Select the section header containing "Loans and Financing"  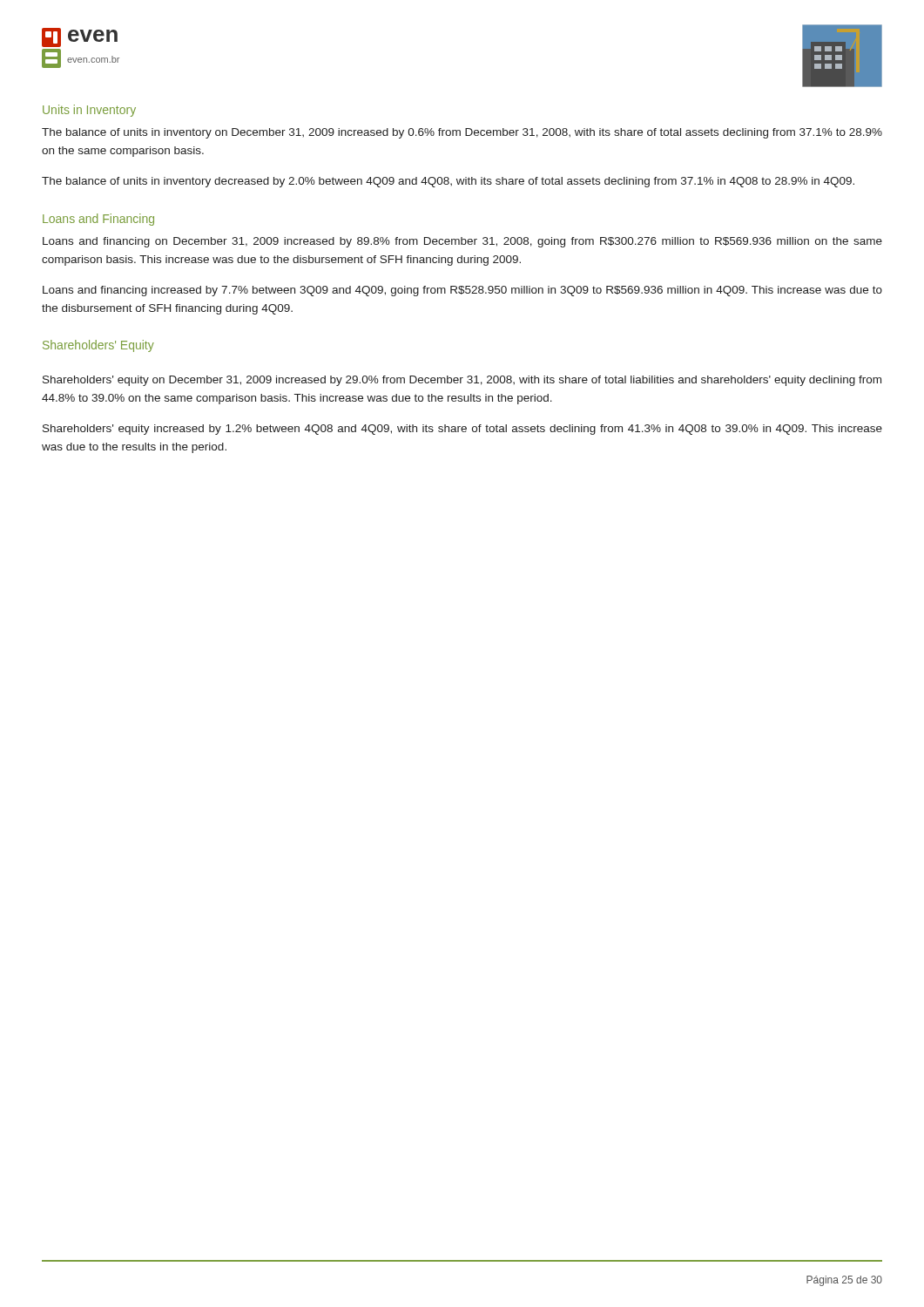point(98,218)
